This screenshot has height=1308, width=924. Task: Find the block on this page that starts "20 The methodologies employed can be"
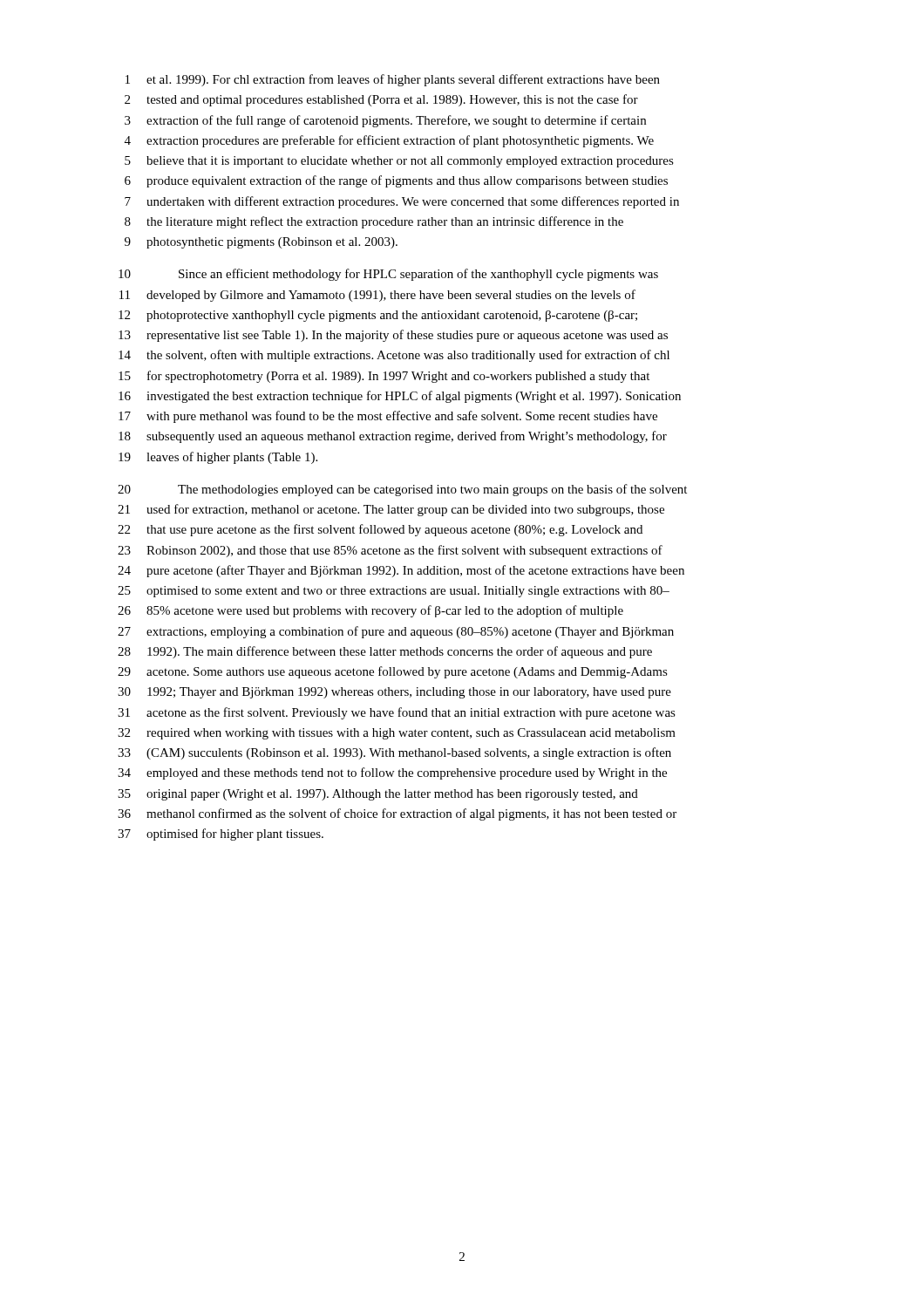point(462,662)
